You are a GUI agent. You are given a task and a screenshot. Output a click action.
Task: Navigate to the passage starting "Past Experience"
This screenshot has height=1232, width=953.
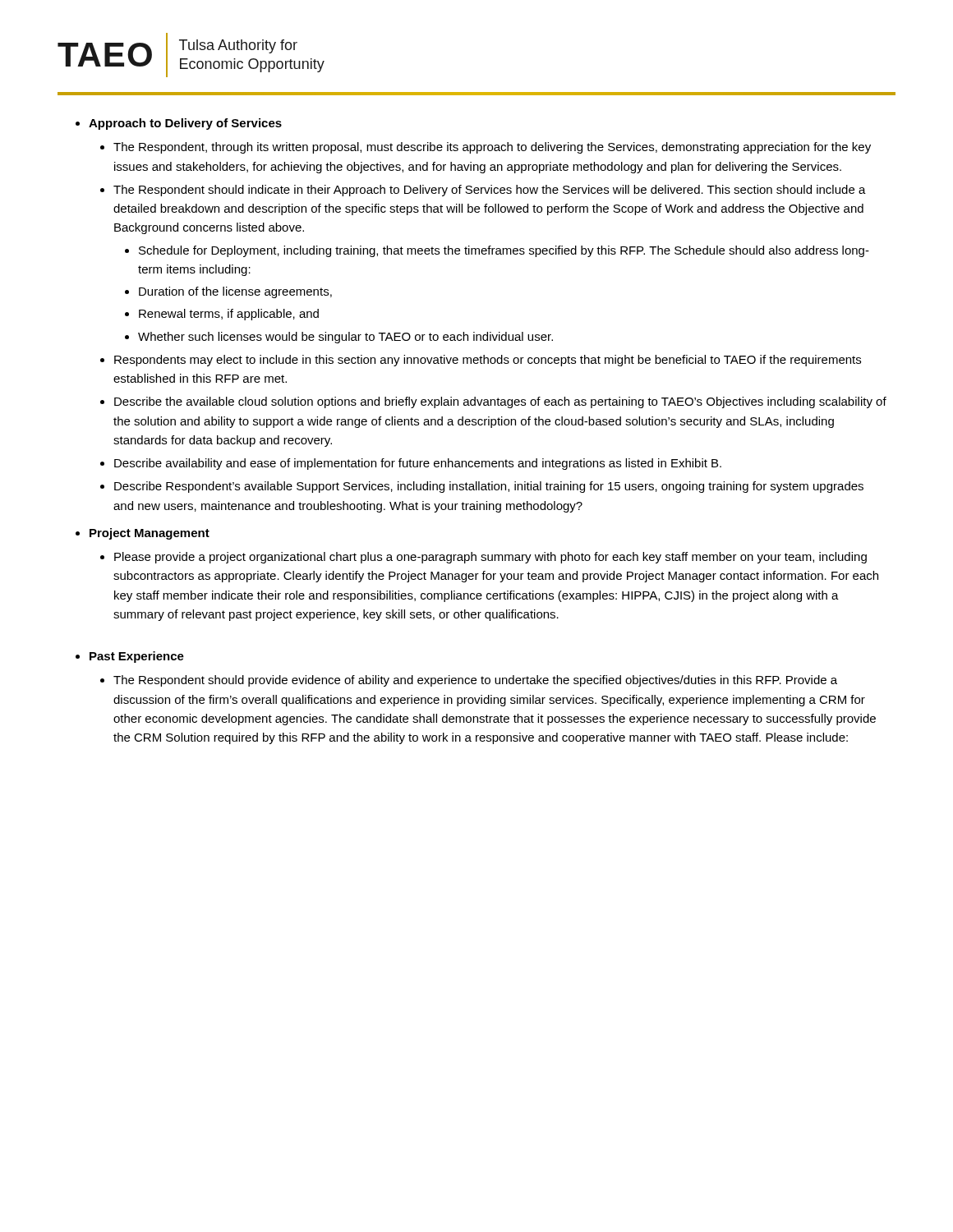tap(136, 656)
